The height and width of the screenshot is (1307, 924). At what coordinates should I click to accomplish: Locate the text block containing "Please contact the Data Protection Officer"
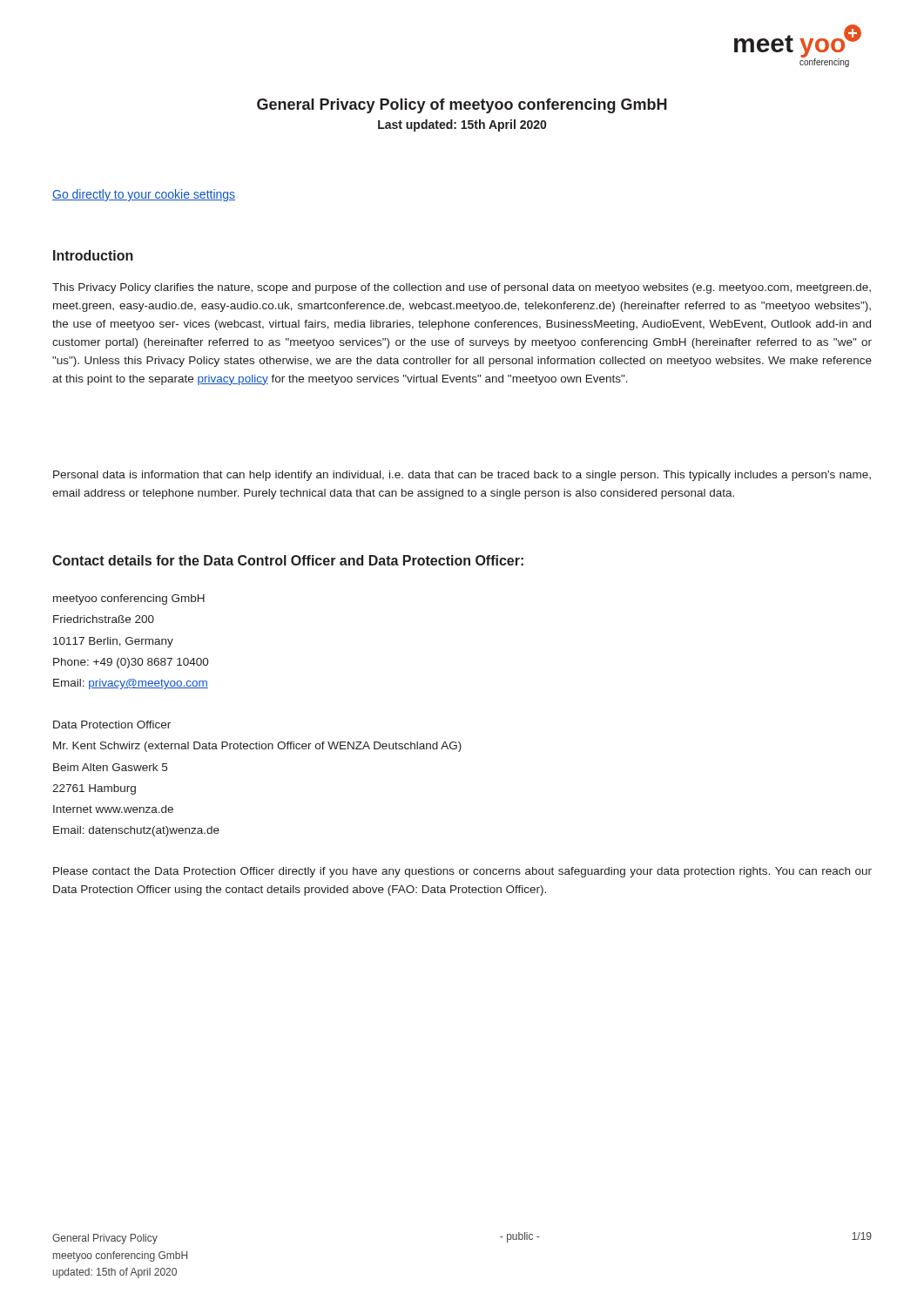coord(462,880)
